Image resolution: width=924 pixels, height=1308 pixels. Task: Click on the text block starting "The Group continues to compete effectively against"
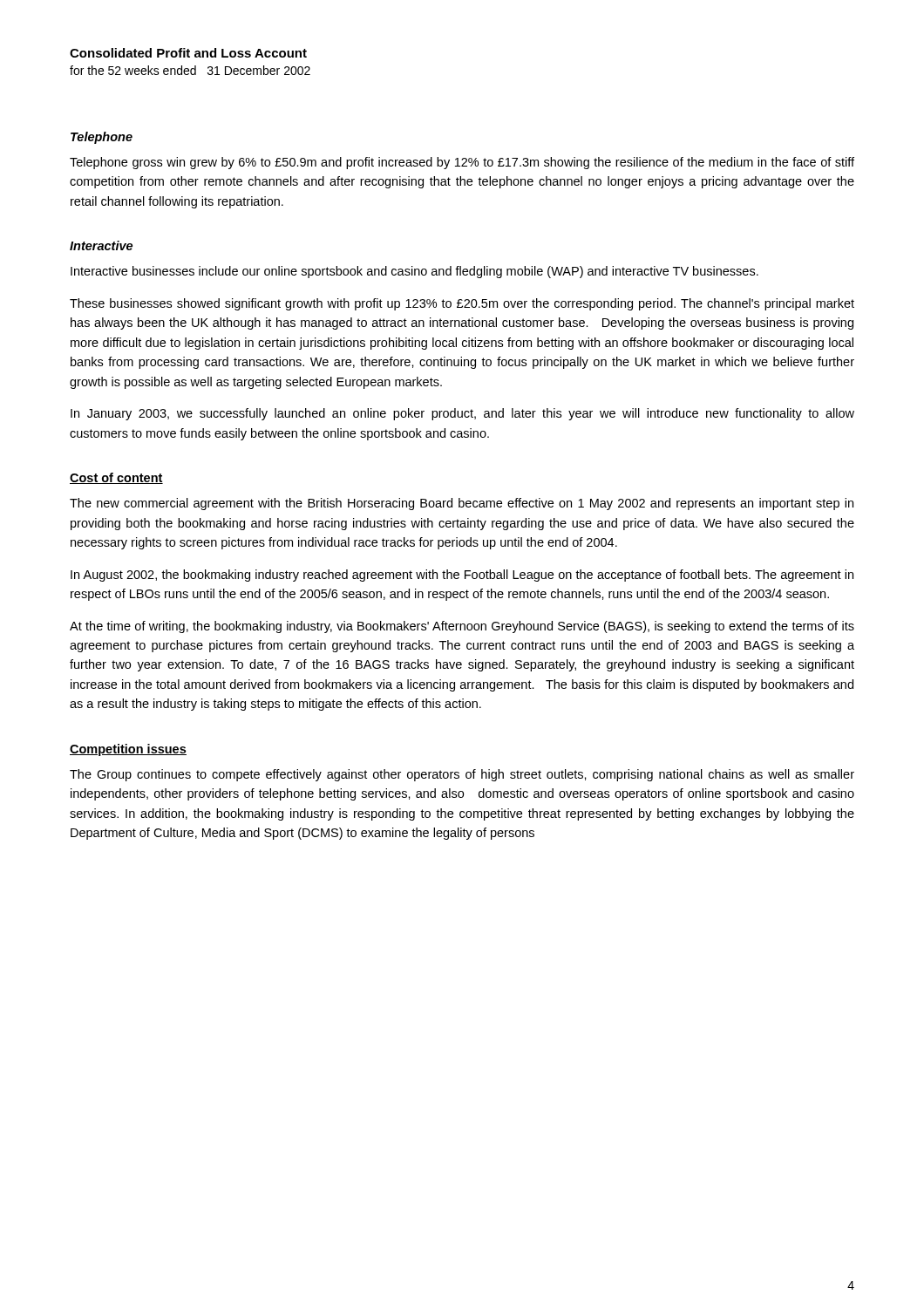pos(462,804)
